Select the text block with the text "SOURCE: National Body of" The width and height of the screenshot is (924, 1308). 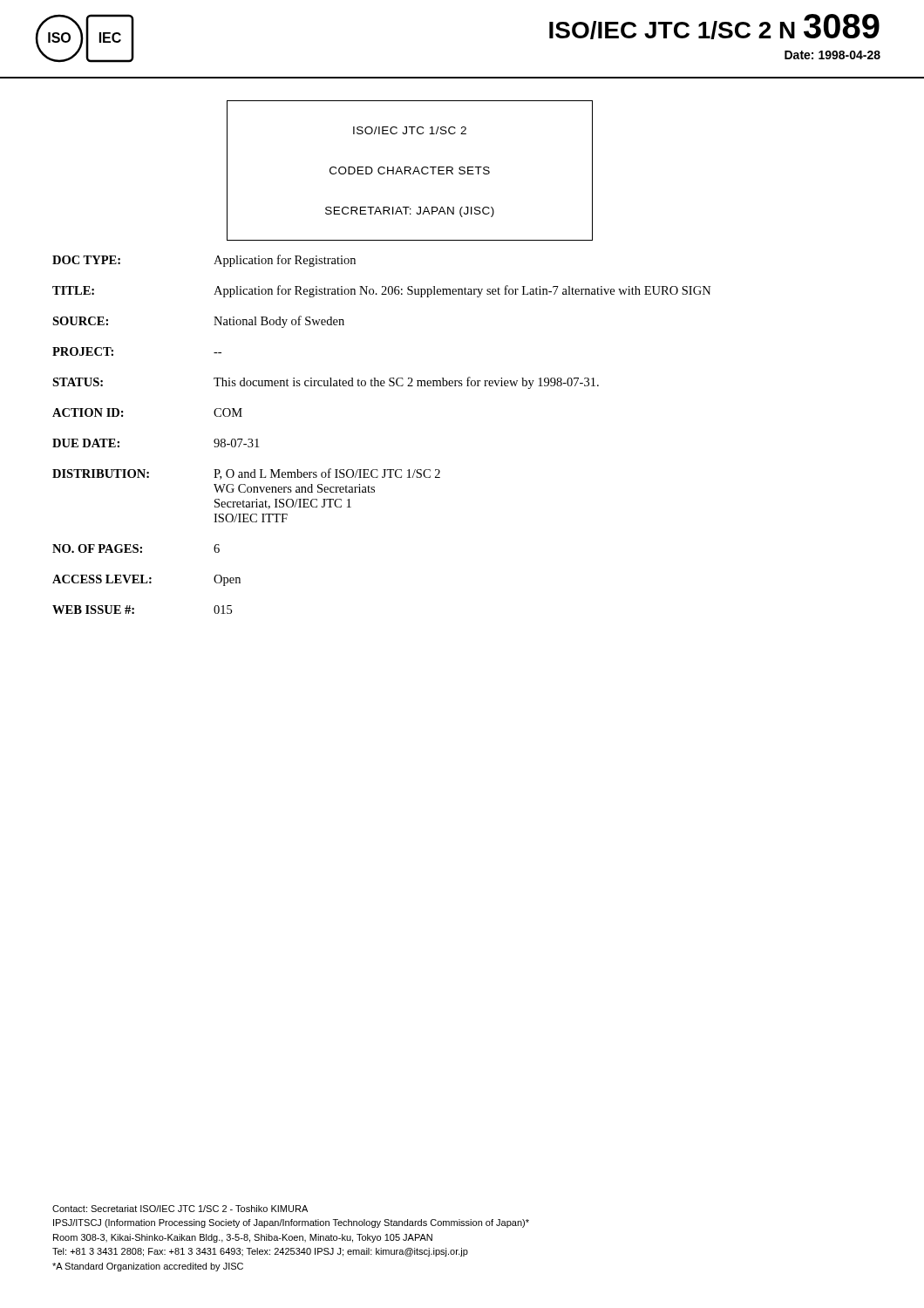(70, 321)
